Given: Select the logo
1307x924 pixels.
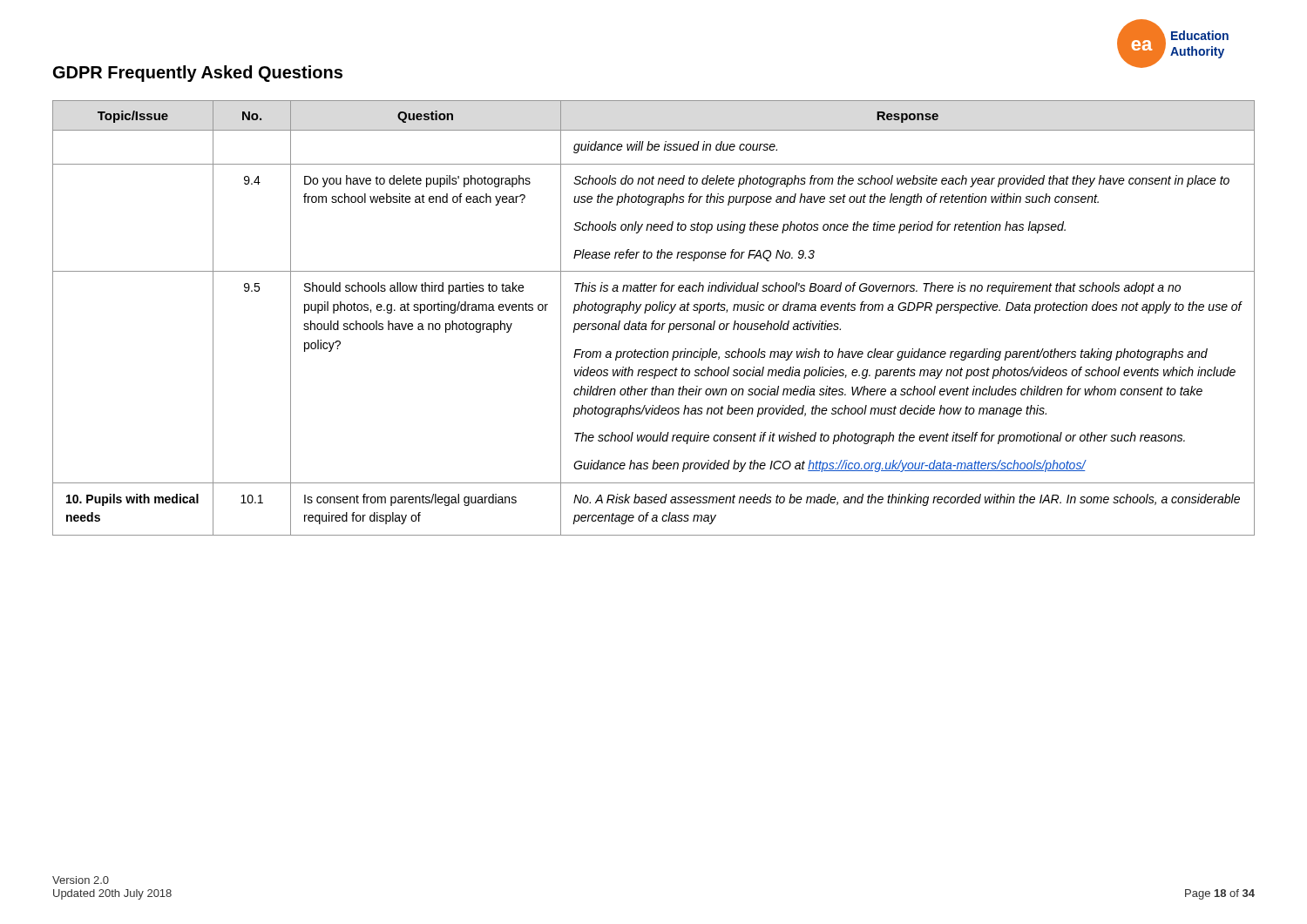Looking at the screenshot, I should (1185, 45).
